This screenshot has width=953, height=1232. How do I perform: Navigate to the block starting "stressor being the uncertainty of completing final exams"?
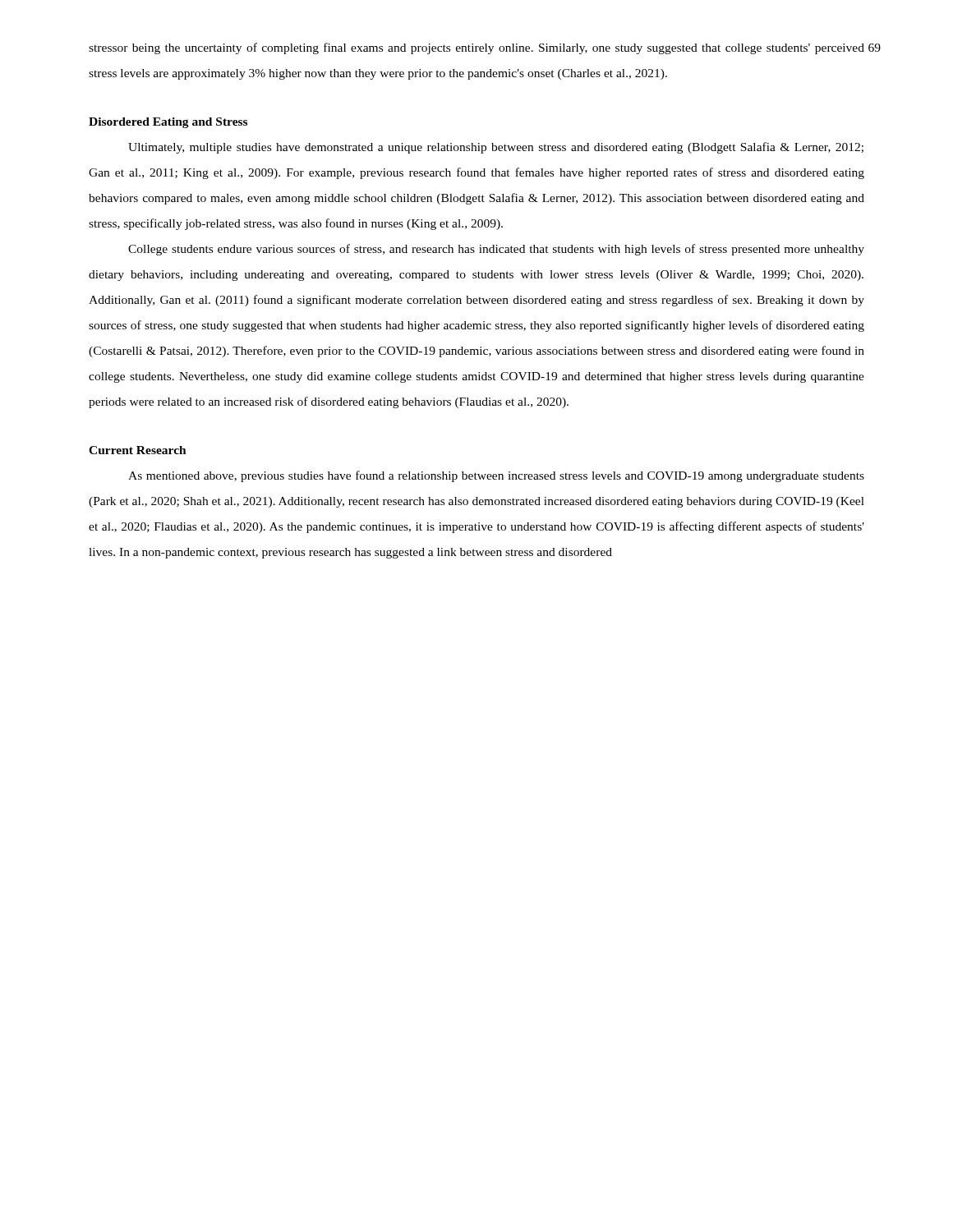click(x=476, y=60)
